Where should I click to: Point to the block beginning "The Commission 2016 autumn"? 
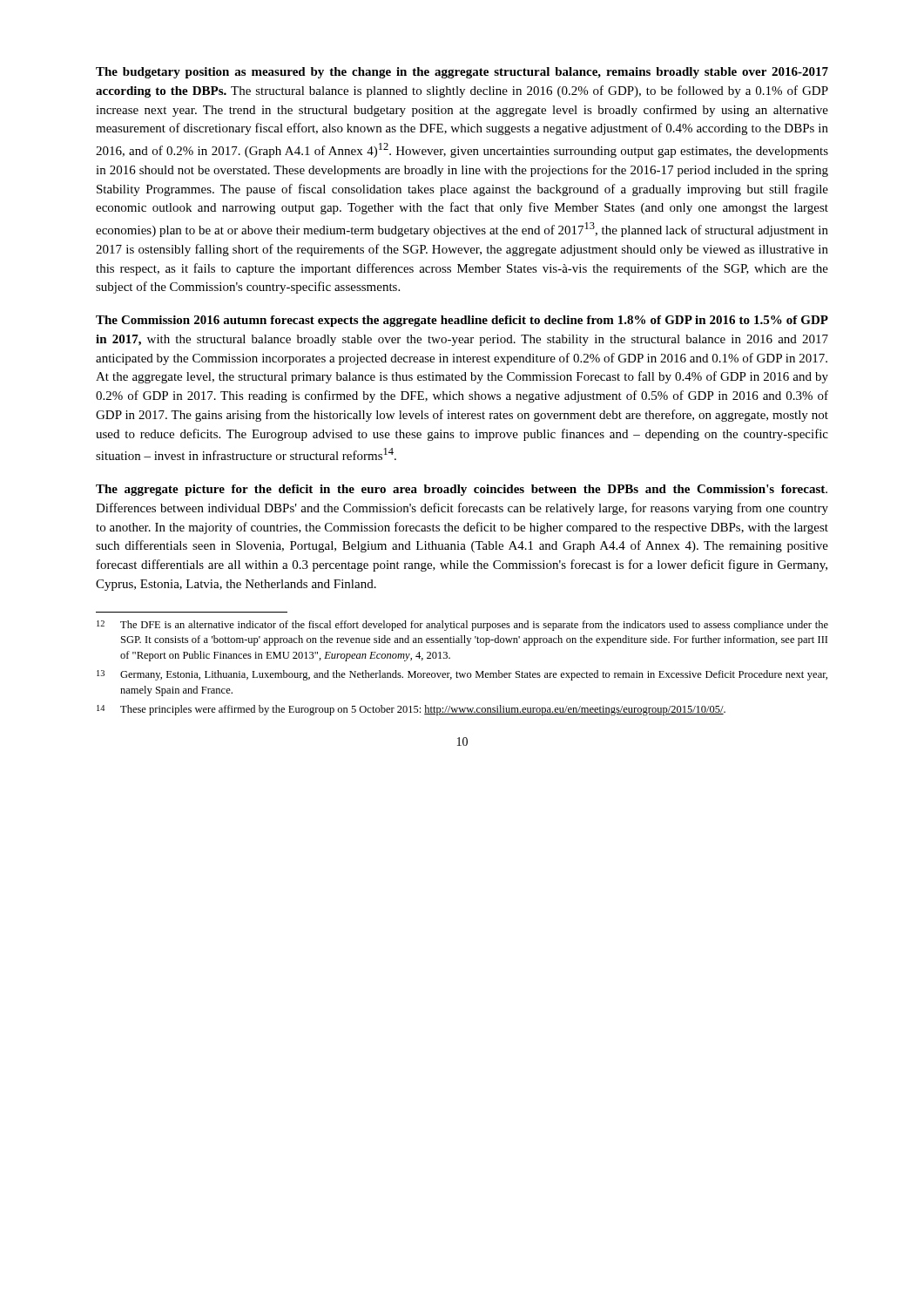(462, 388)
